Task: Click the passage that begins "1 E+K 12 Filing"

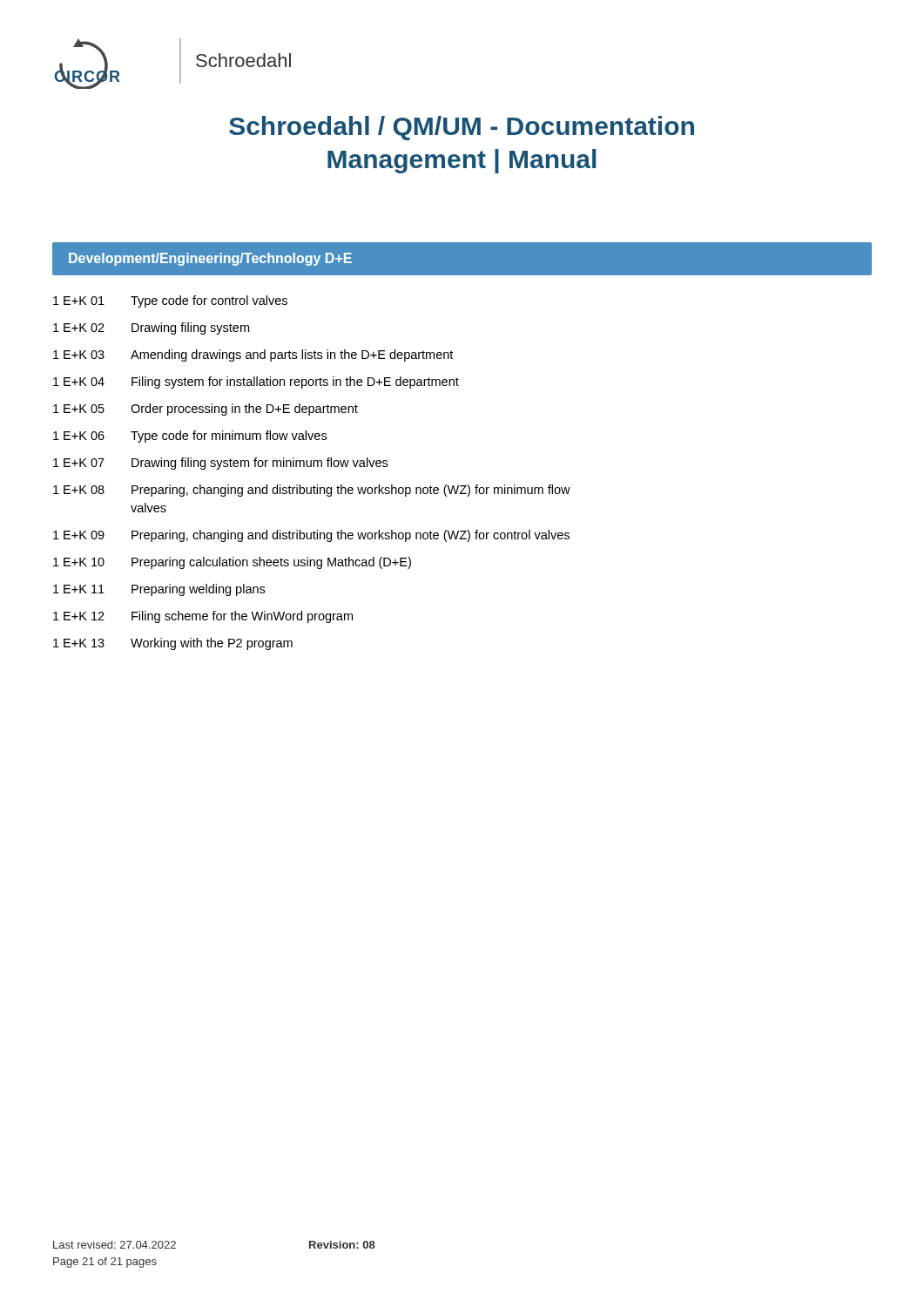Action: [x=203, y=617]
